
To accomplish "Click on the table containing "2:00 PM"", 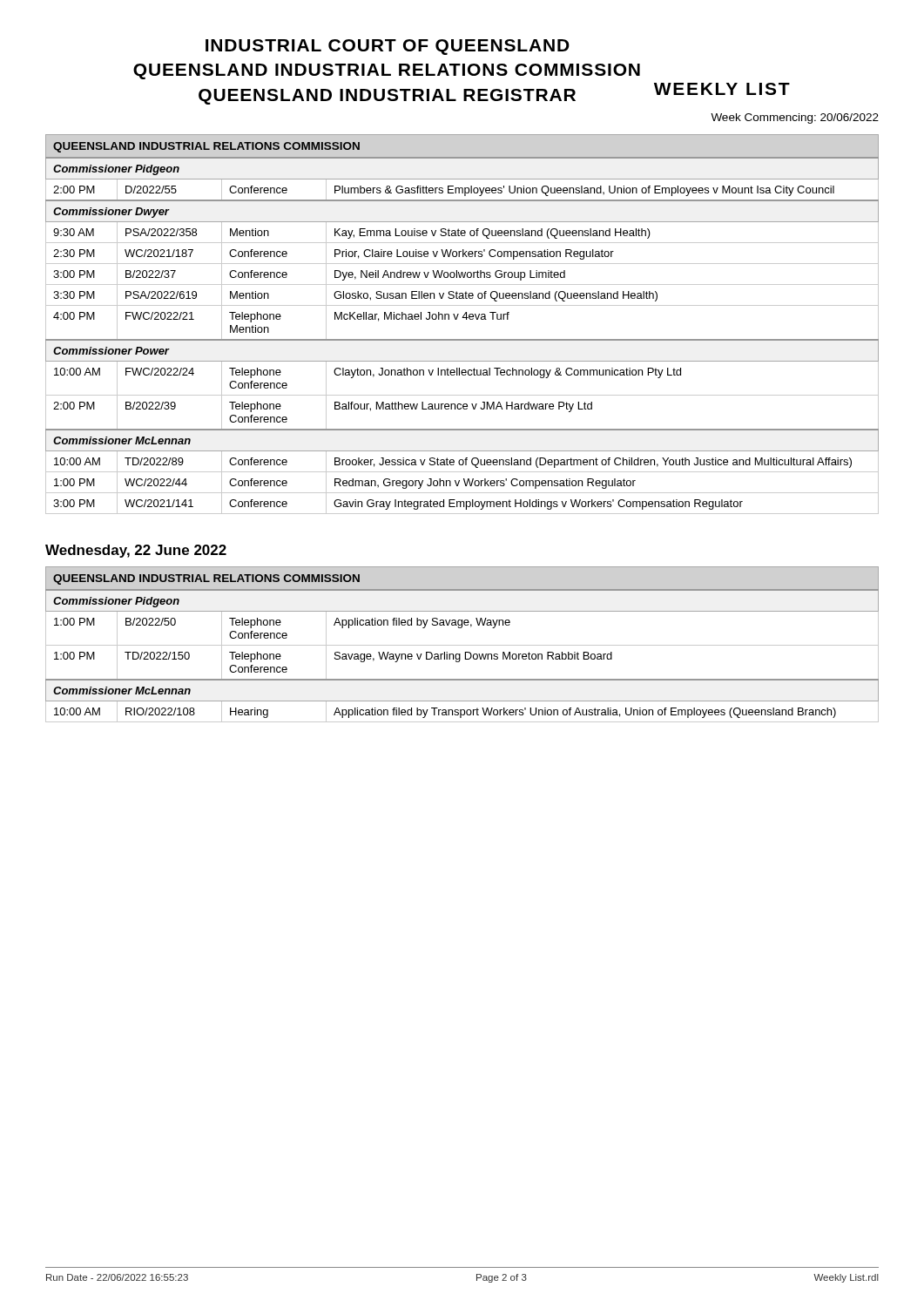I will (462, 324).
